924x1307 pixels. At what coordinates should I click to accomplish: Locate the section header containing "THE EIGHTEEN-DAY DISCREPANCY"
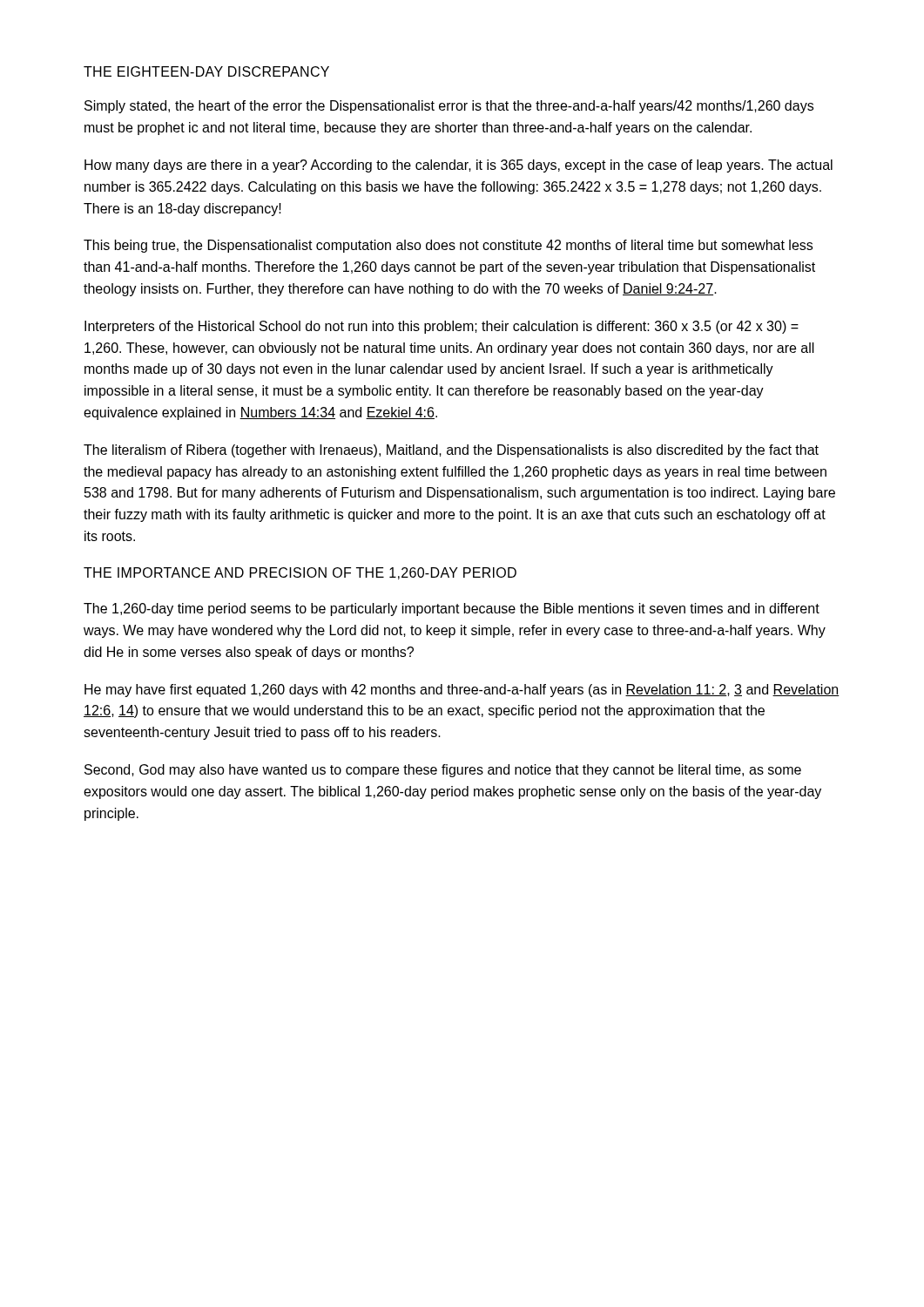(x=207, y=72)
